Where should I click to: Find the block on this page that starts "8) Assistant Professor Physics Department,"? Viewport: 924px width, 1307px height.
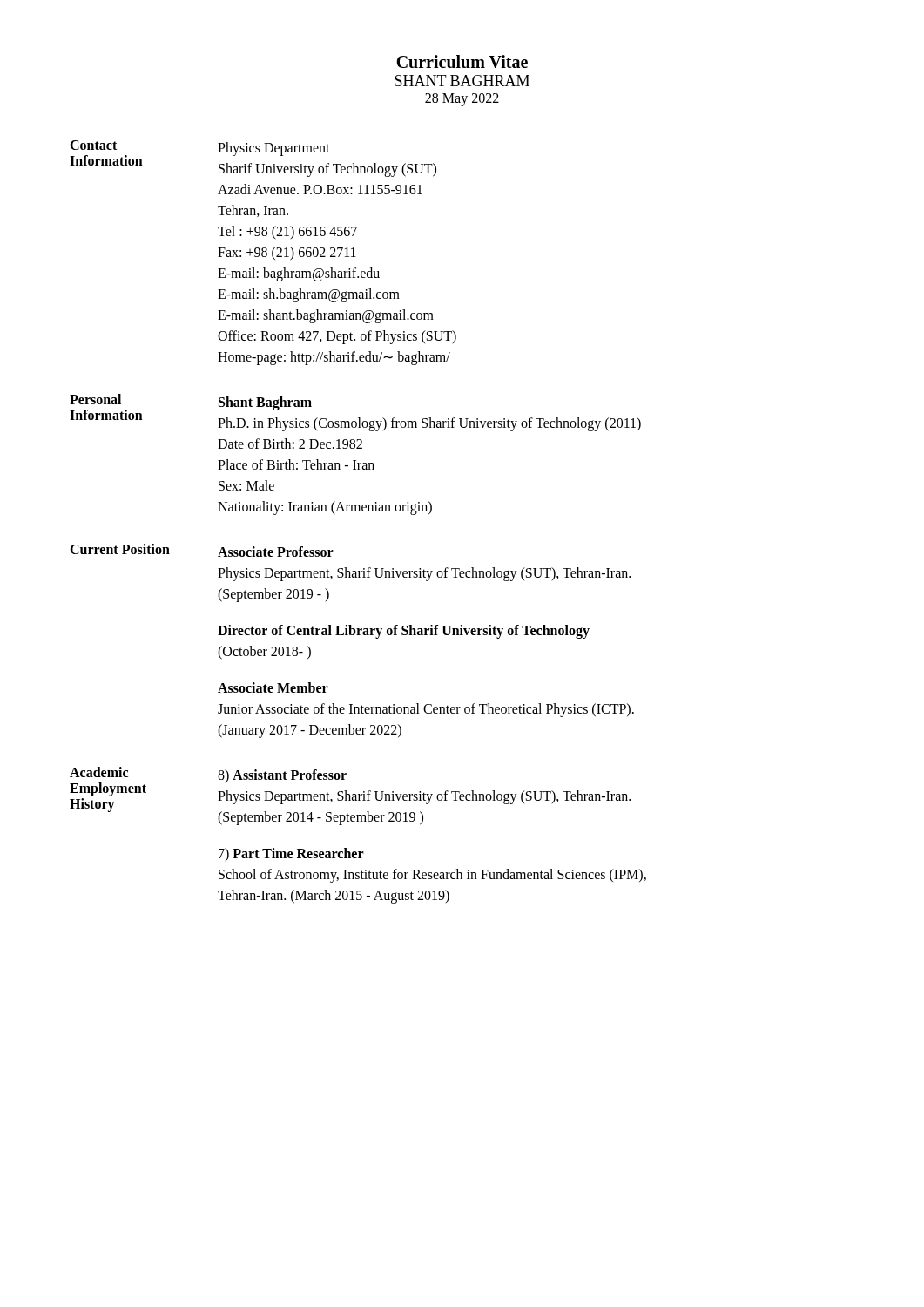coord(425,796)
